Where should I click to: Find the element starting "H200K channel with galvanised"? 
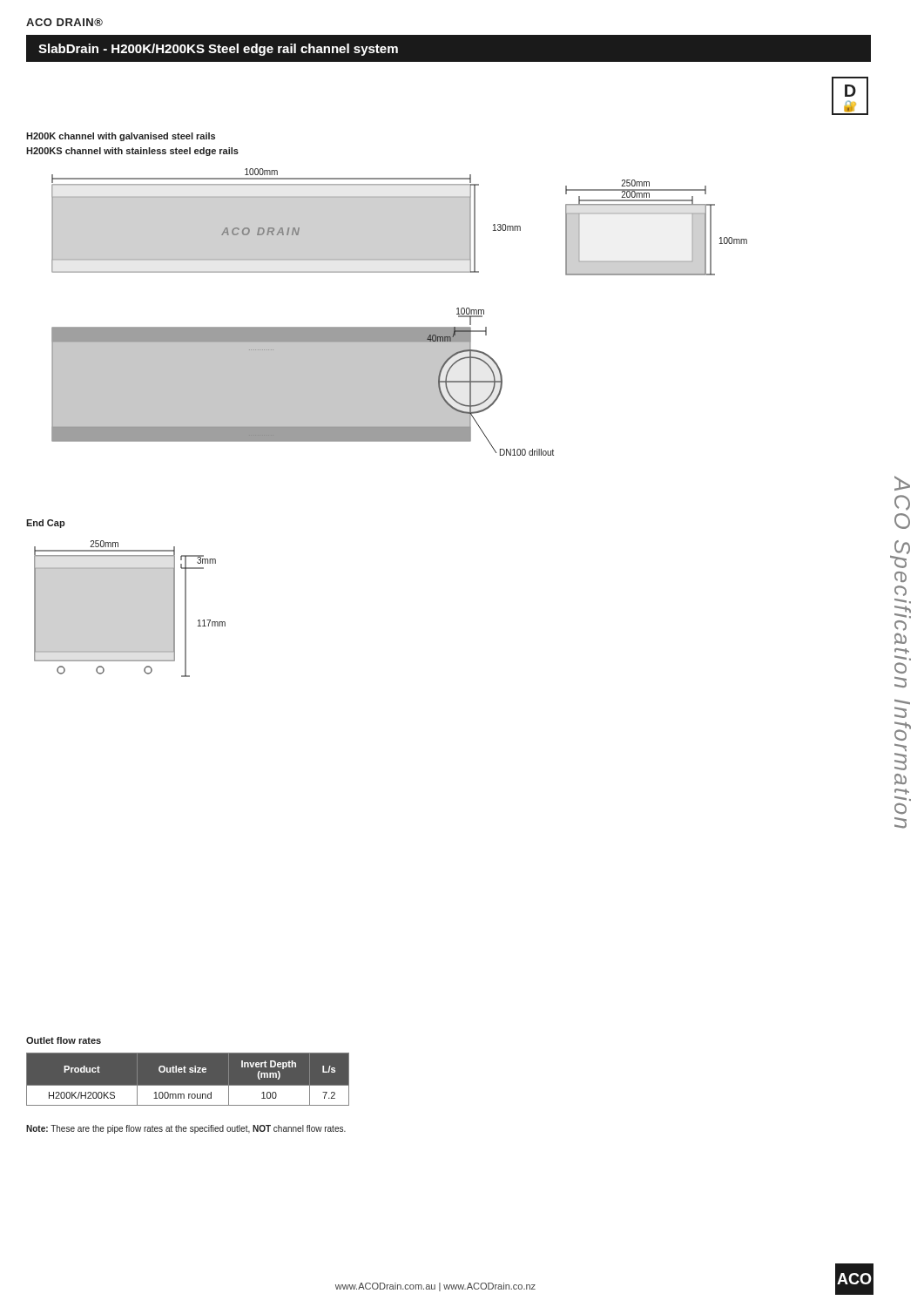(x=132, y=143)
